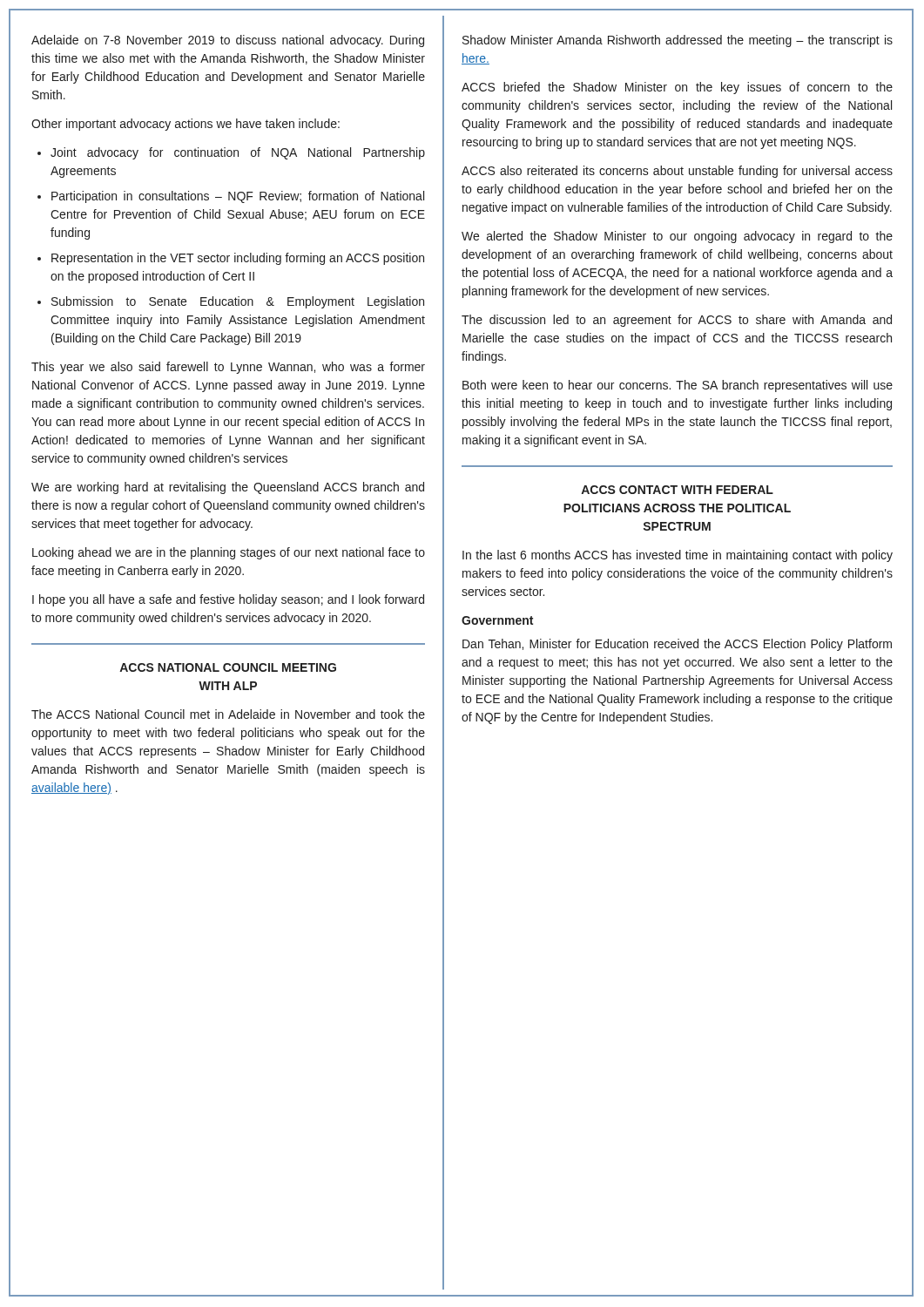
Task: Select the list item with the text "Joint advocacy for"
Action: (238, 162)
